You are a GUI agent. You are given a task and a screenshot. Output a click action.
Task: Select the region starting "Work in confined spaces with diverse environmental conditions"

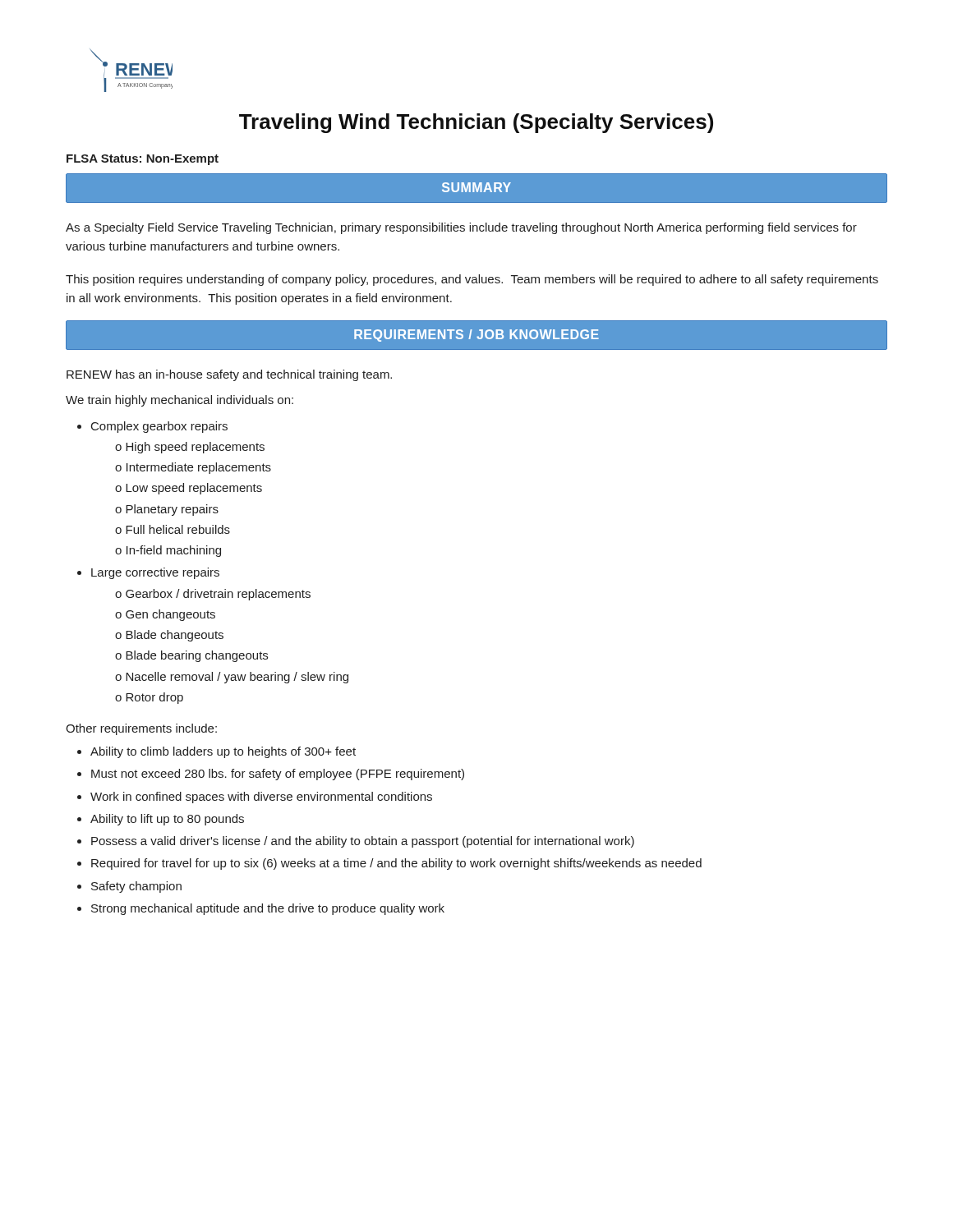point(262,796)
